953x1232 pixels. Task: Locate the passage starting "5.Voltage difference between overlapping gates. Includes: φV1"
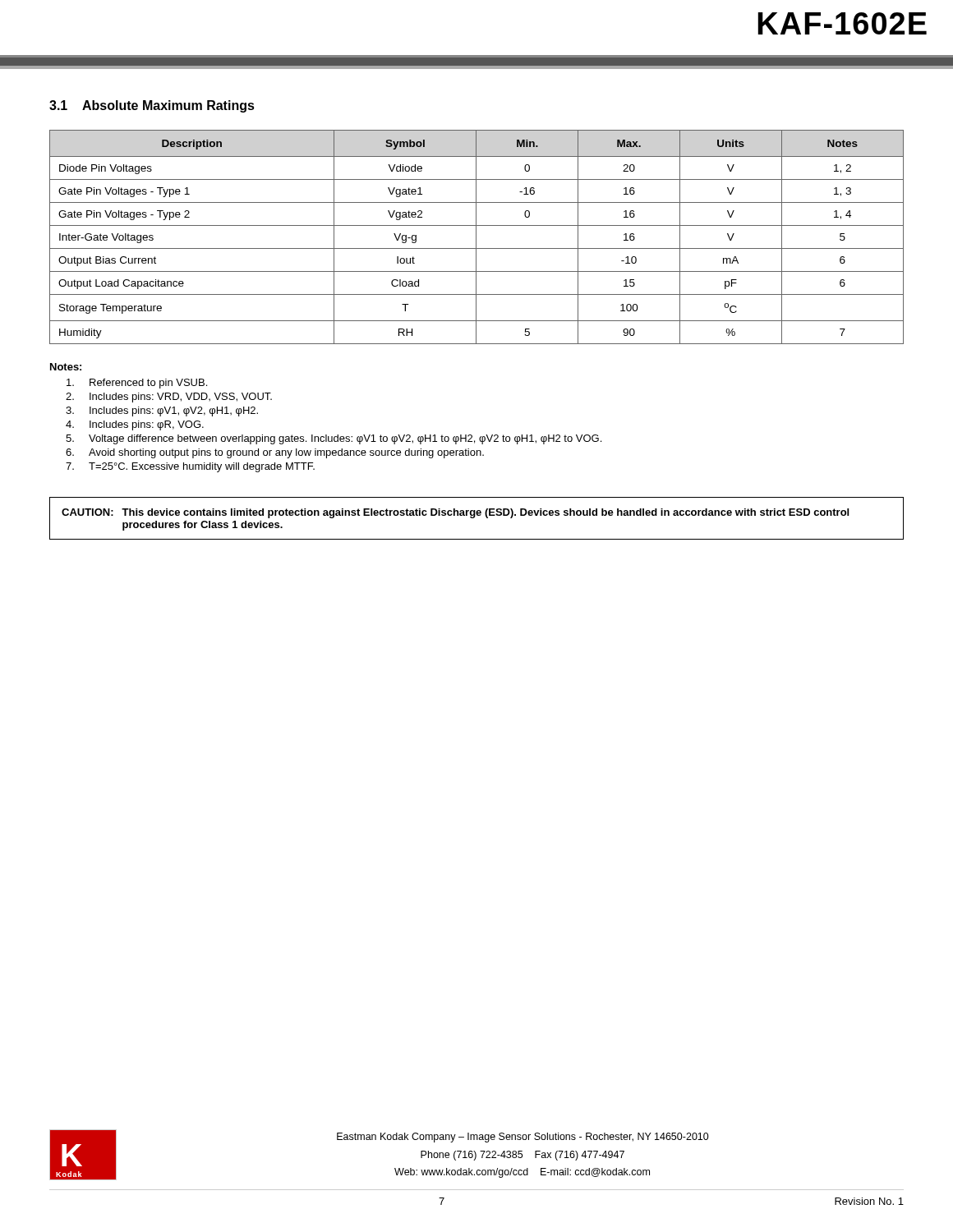(x=334, y=438)
